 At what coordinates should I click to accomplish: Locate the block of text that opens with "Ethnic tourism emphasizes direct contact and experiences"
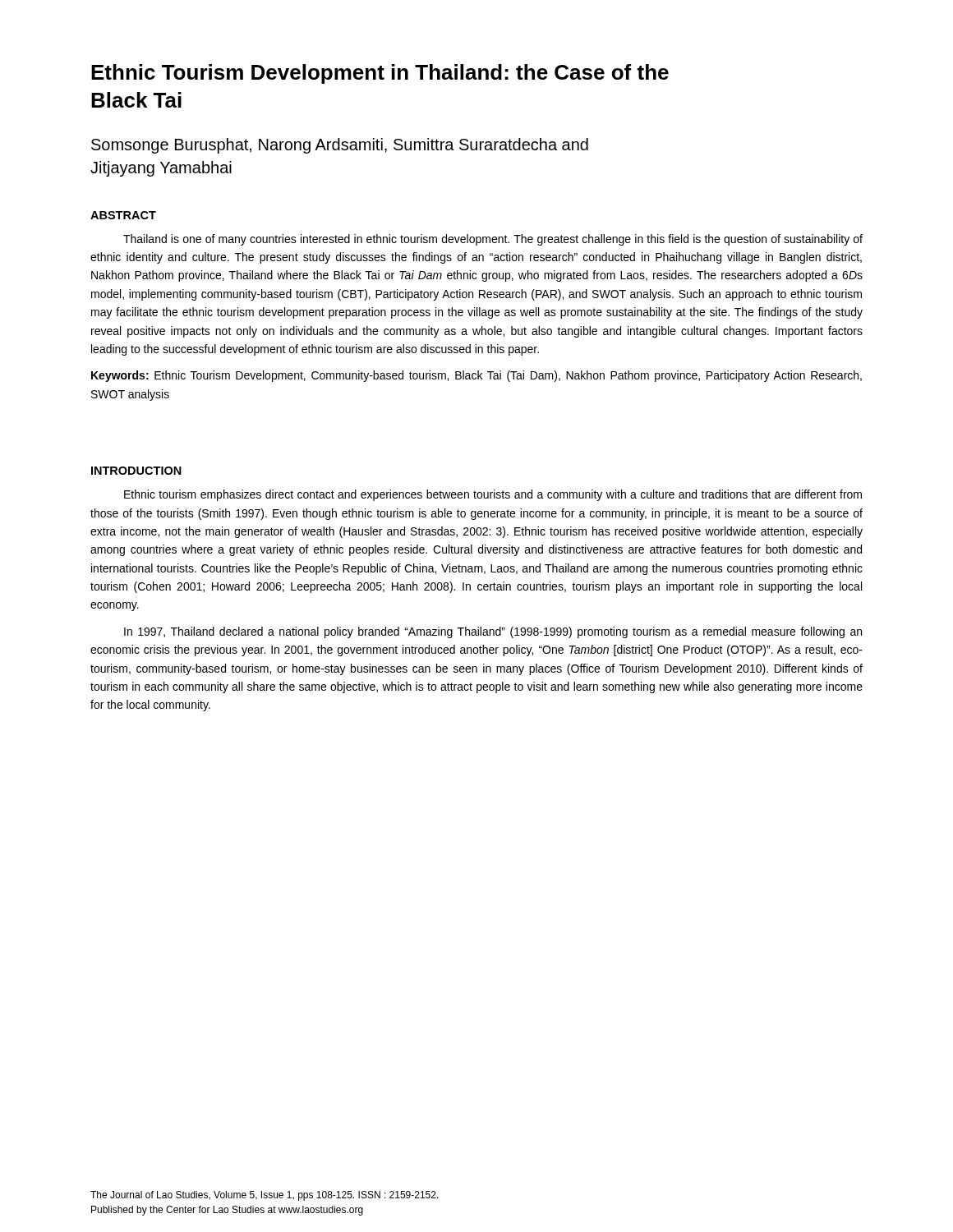pyautogui.click(x=476, y=600)
